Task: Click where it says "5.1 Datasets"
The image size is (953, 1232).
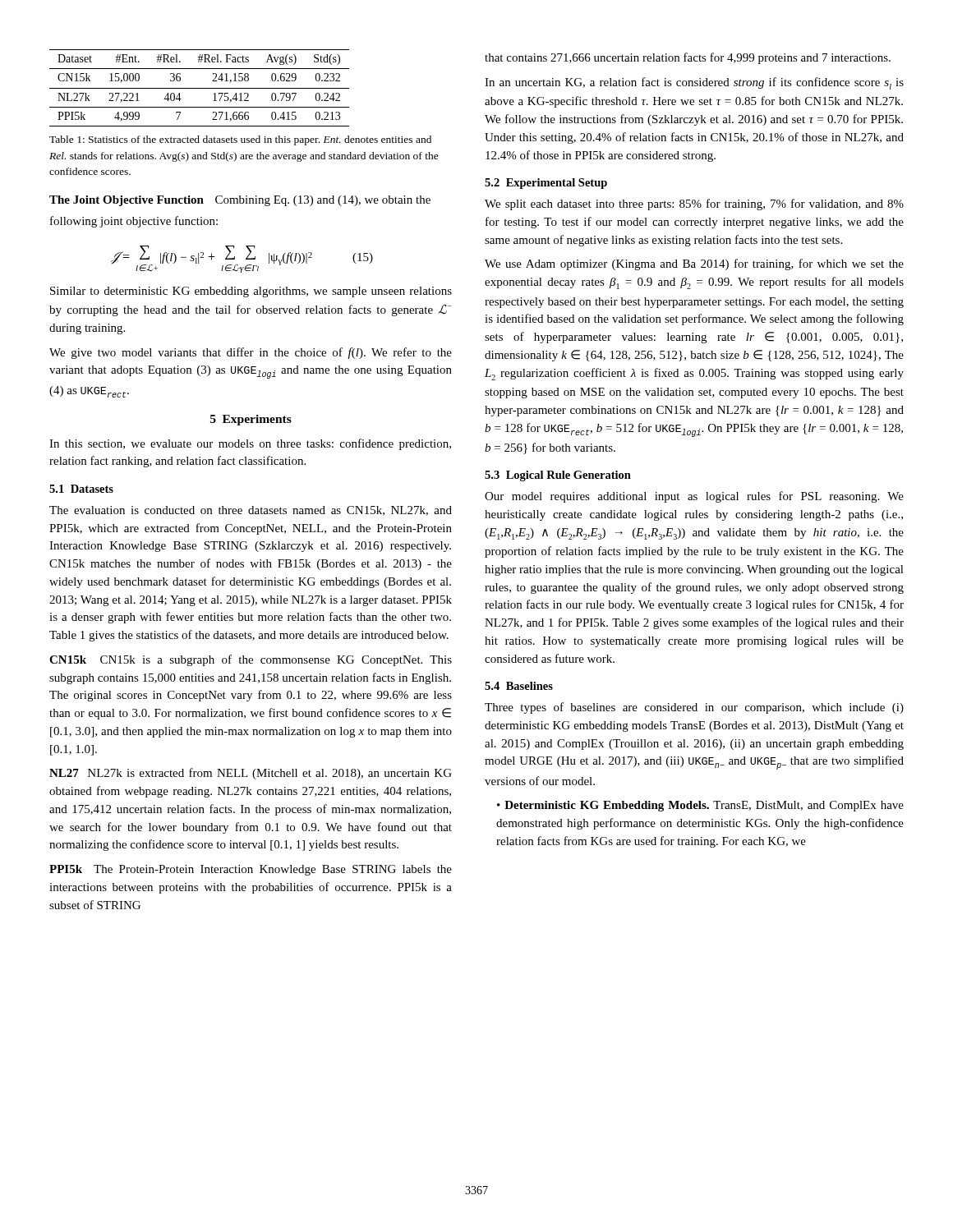Action: [81, 489]
